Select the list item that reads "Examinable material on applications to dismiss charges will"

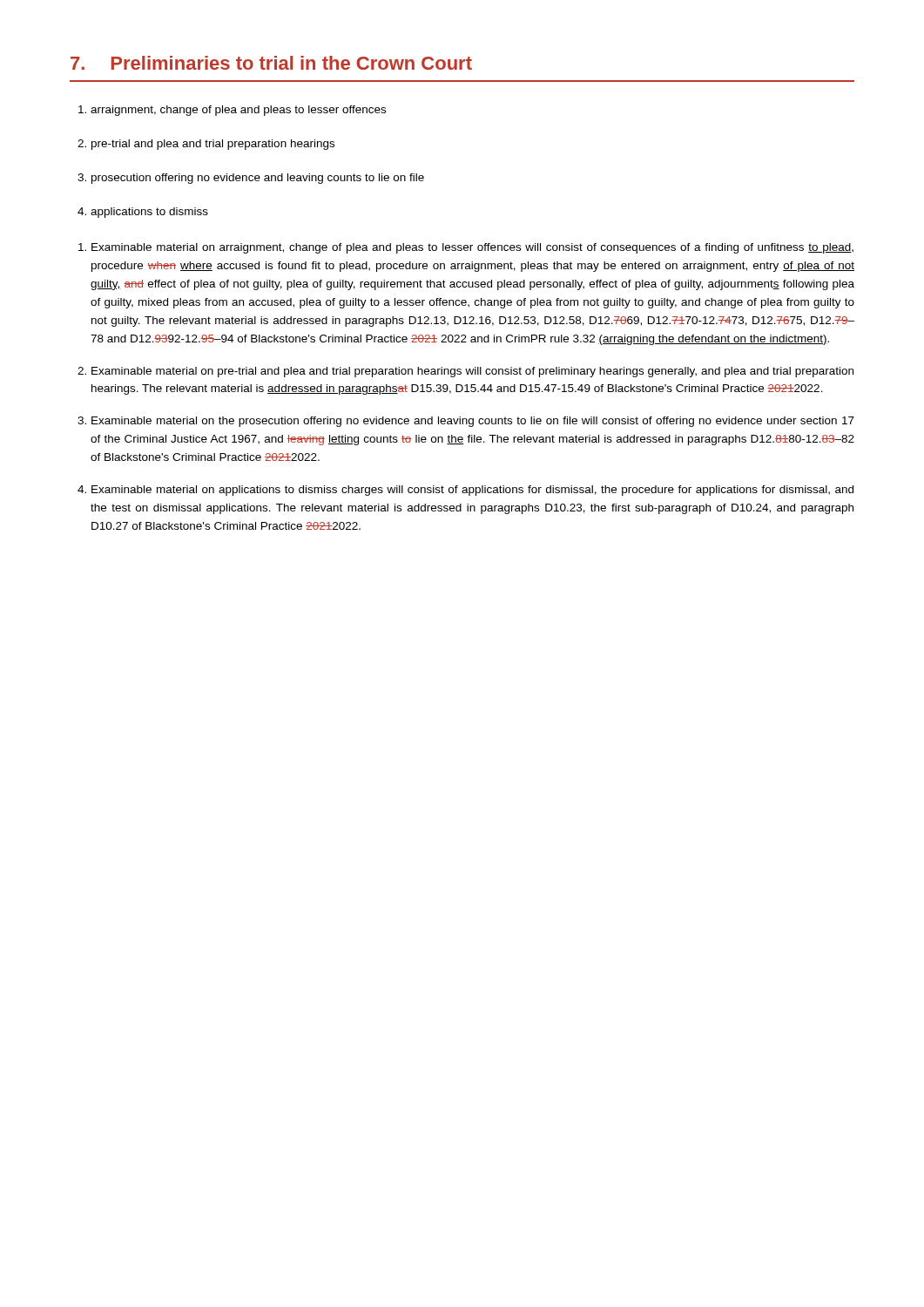462,508
